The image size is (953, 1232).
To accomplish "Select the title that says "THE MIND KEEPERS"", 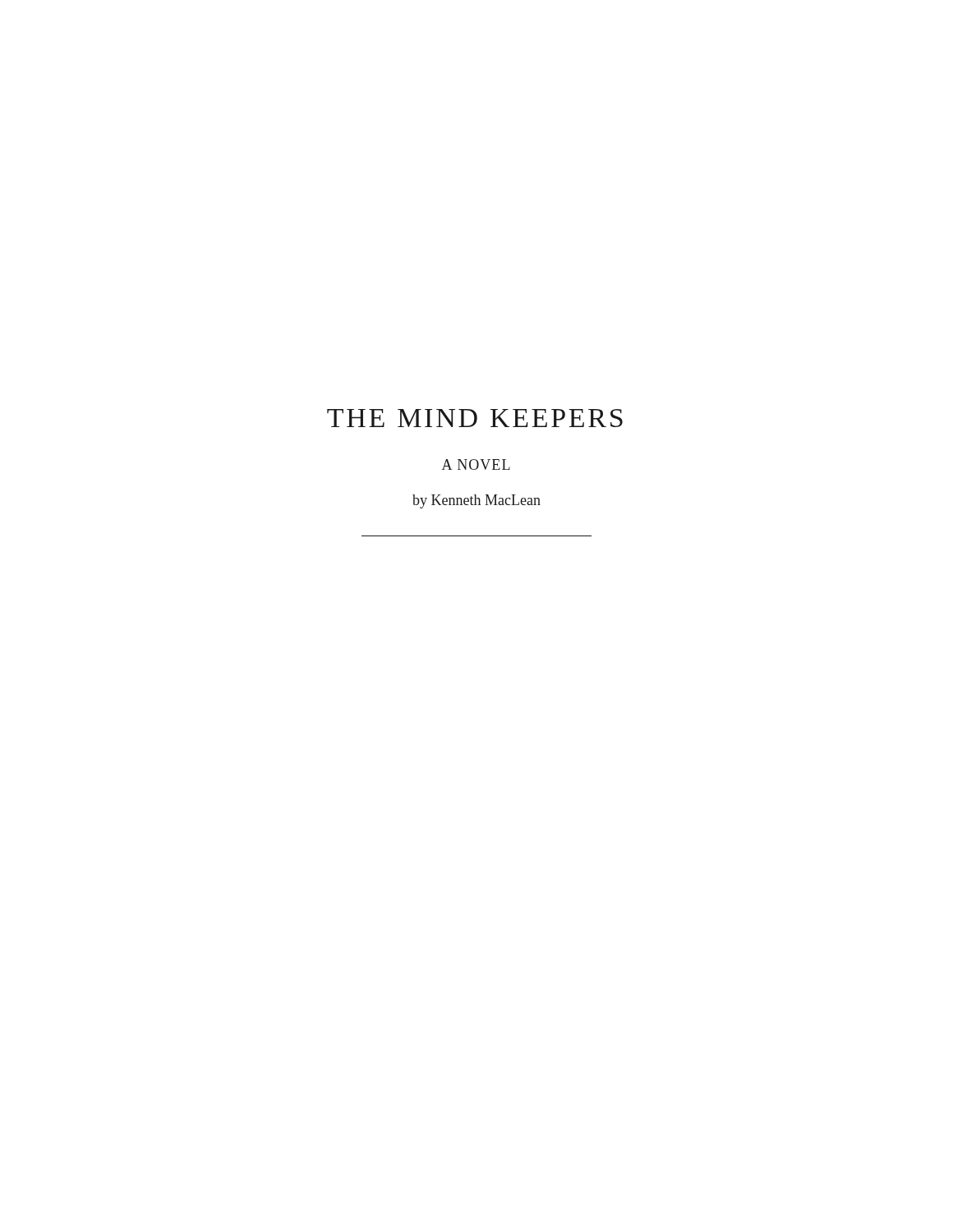I will [476, 418].
